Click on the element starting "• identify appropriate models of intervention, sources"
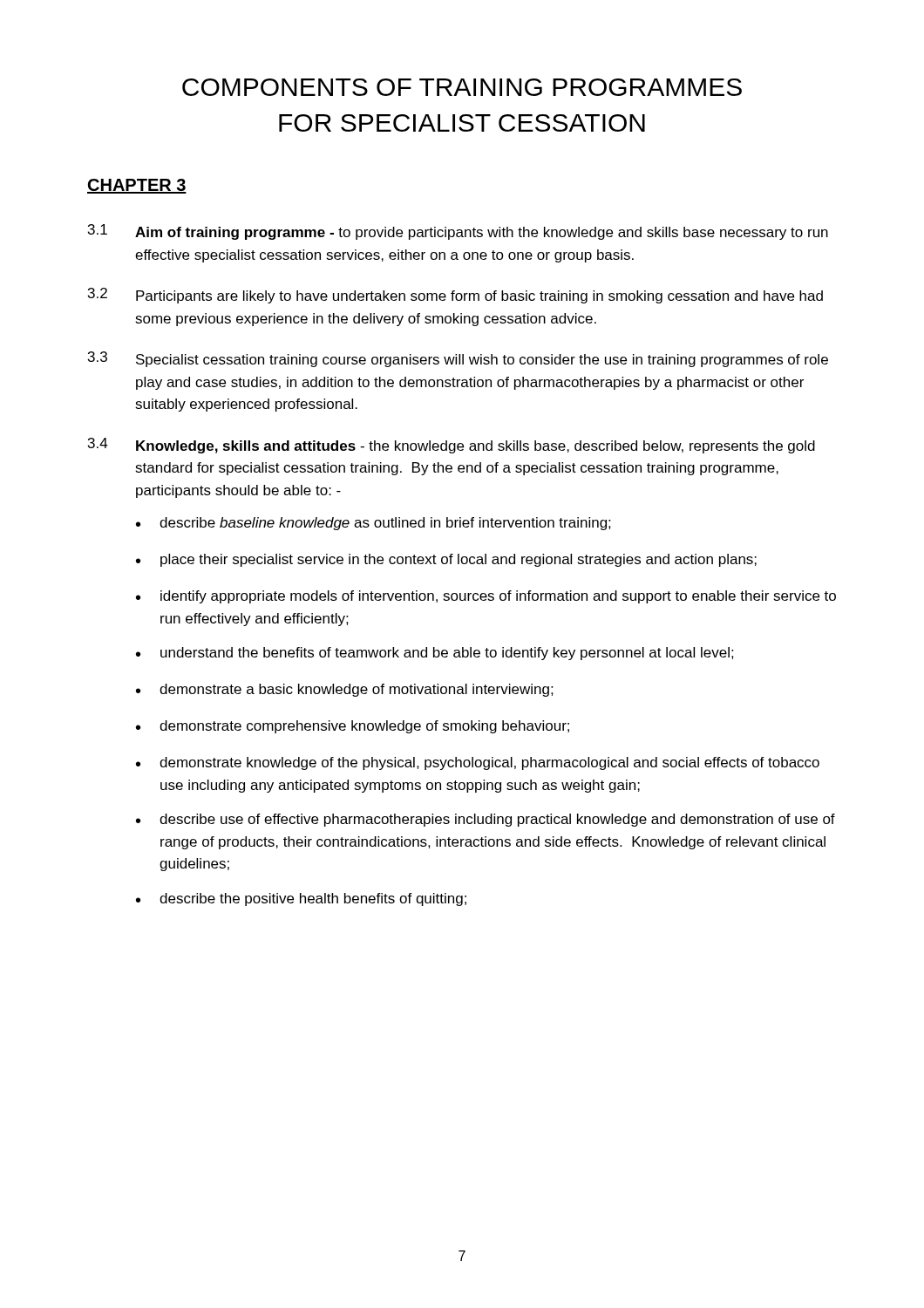924x1308 pixels. [x=486, y=607]
